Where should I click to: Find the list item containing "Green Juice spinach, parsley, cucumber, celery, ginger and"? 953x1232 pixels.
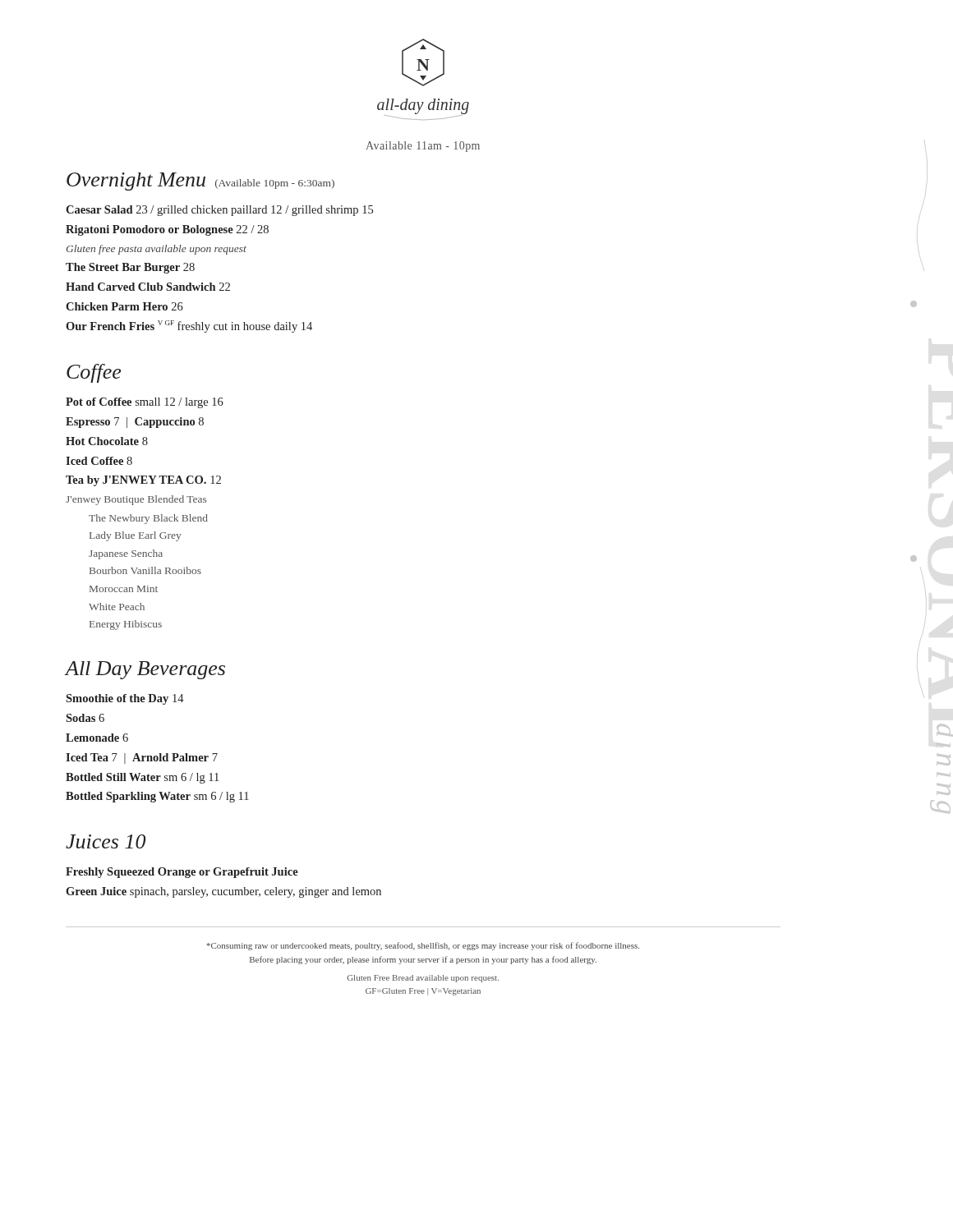point(224,891)
